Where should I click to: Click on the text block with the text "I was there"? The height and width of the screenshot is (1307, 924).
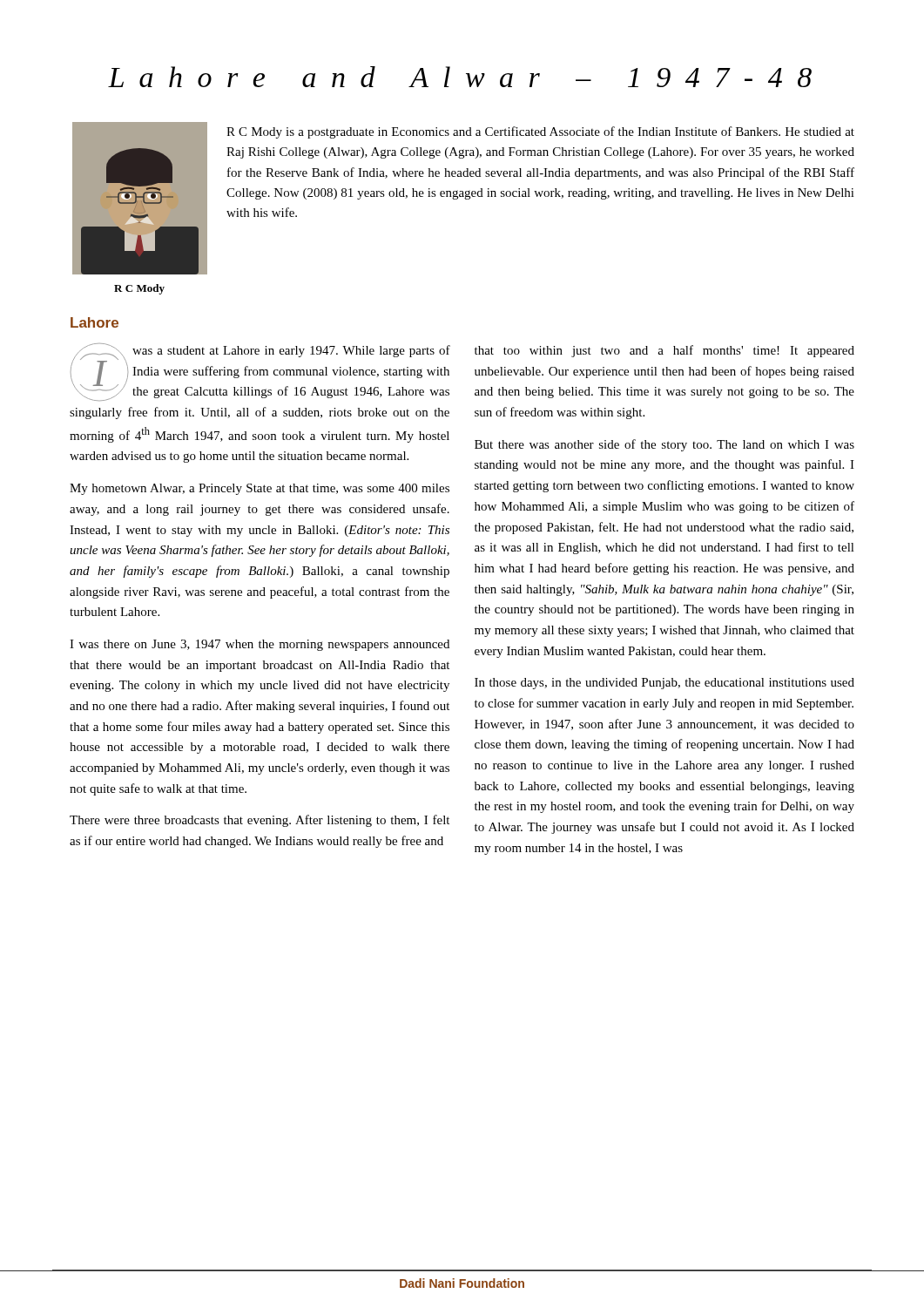click(260, 716)
